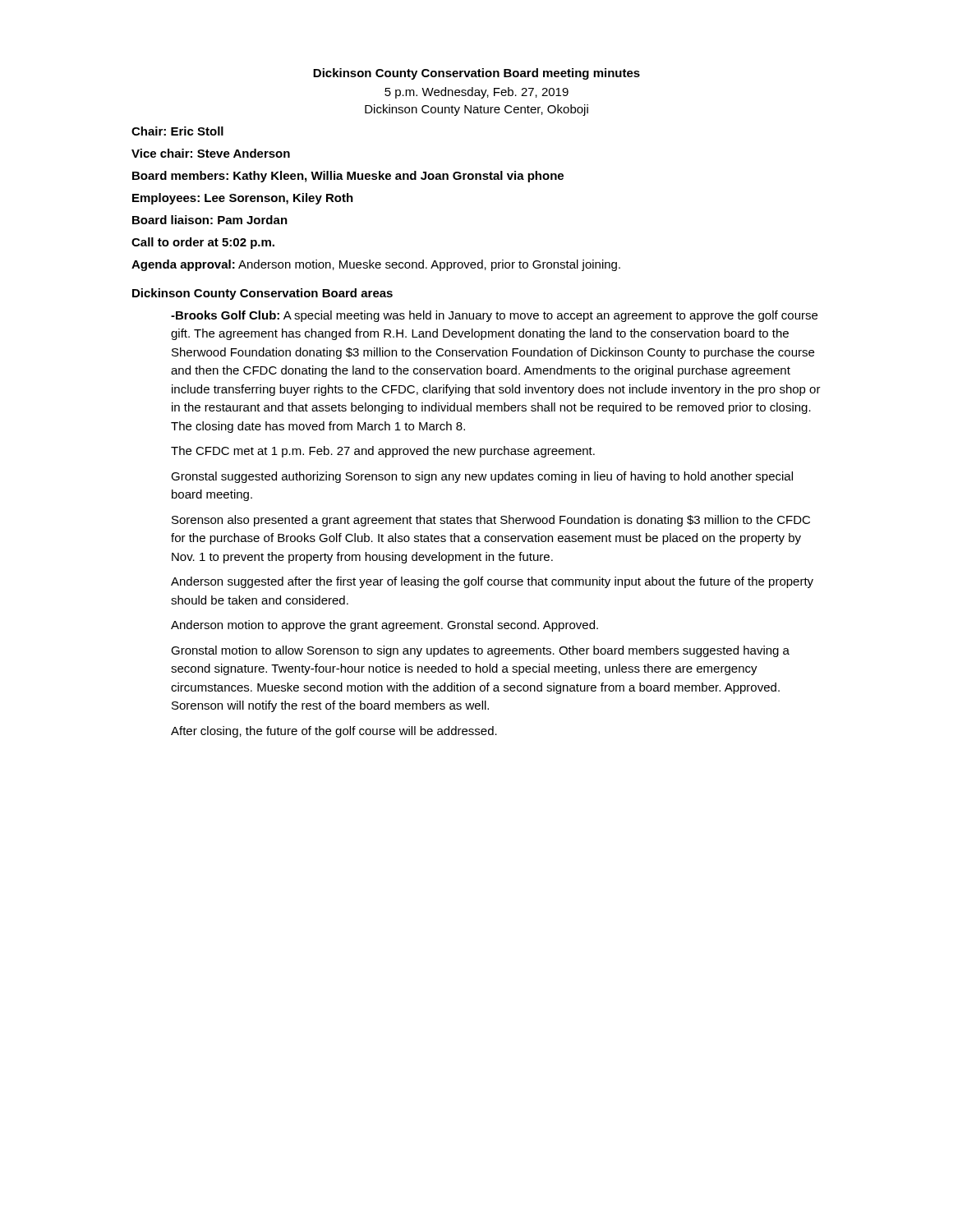Screen dimensions: 1232x953
Task: Find the text block containing "Anderson suggested after the"
Action: pyautogui.click(x=492, y=590)
